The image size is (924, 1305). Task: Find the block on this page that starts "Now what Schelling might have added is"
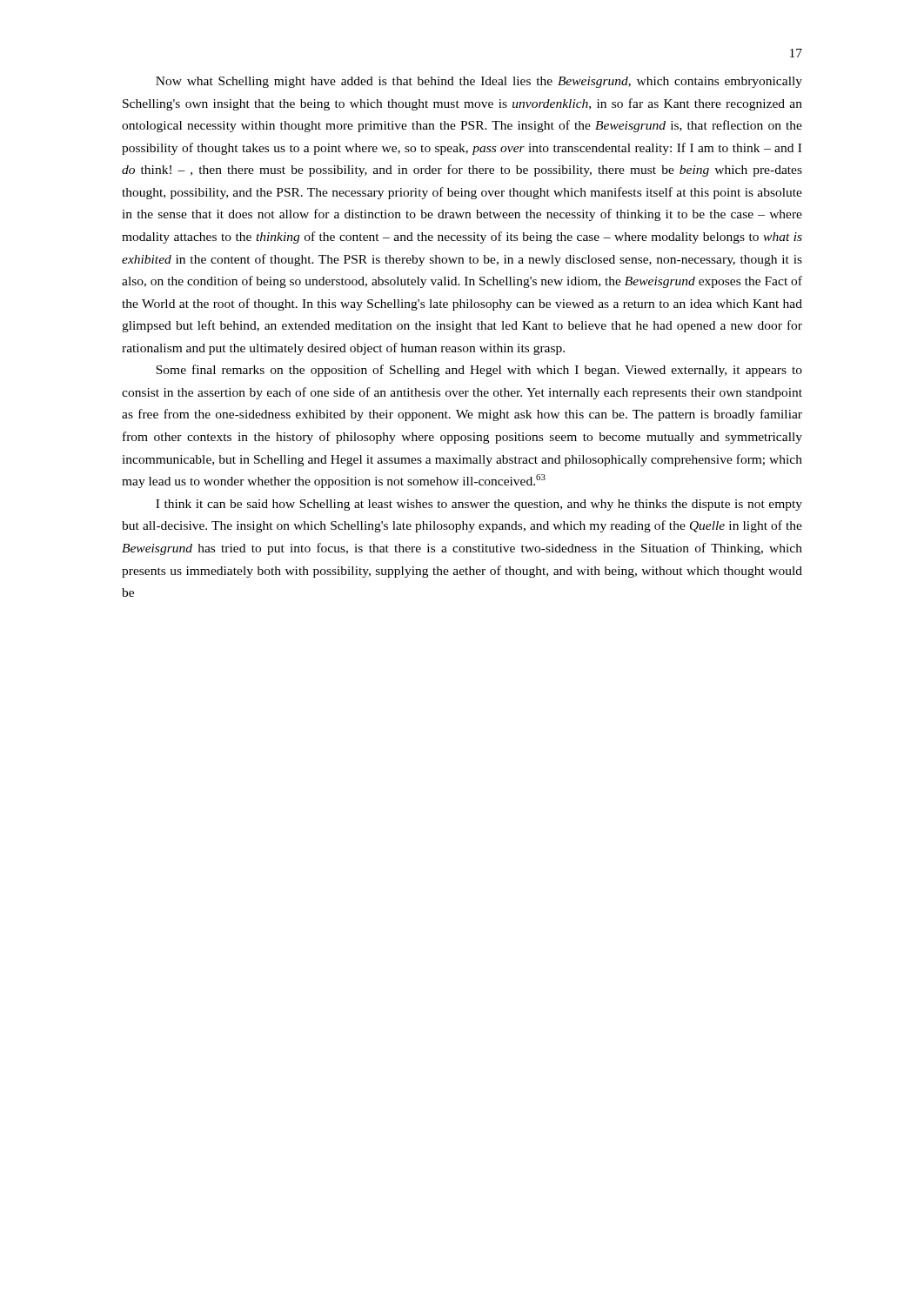pyautogui.click(x=462, y=214)
